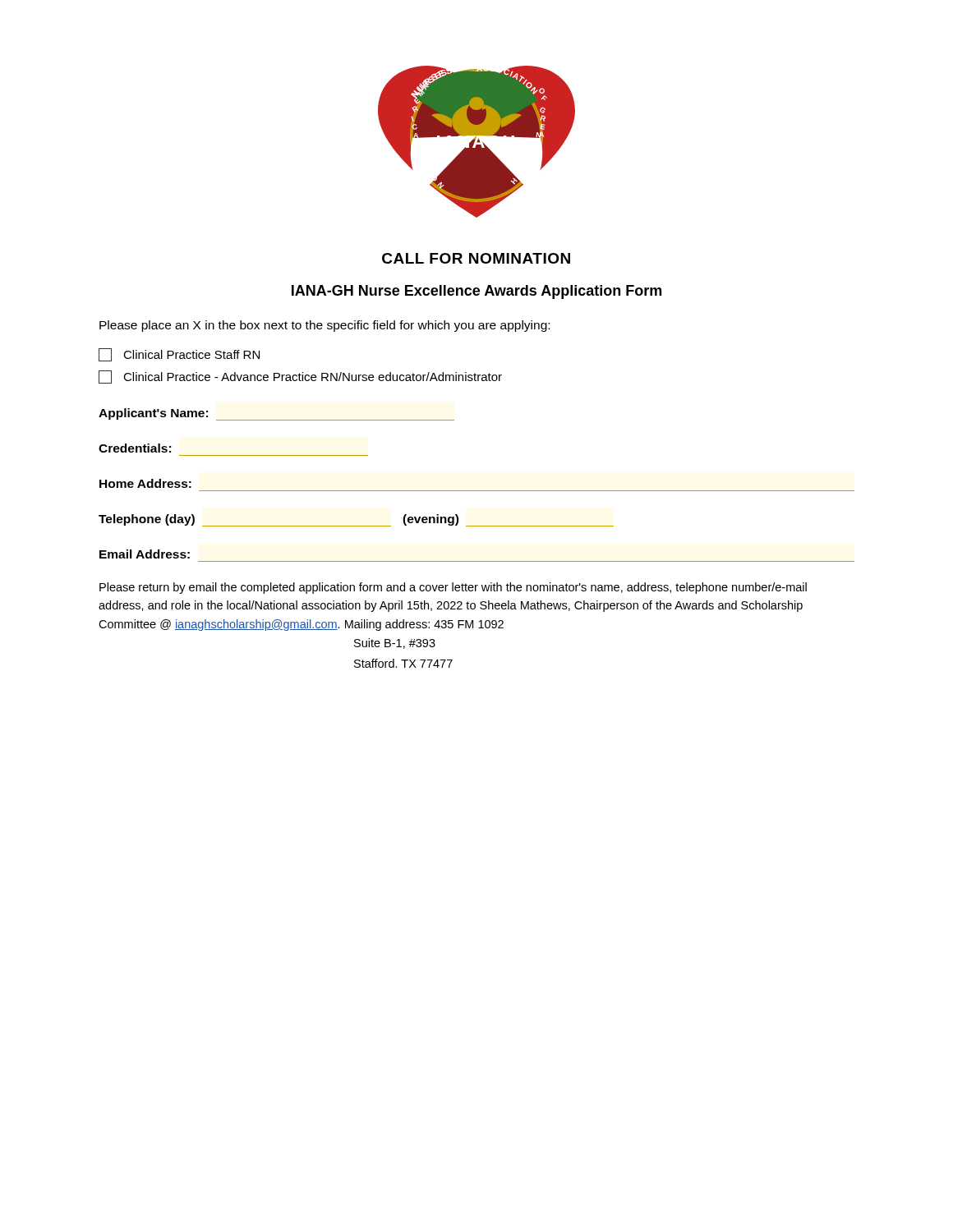Find the block on this page that starts "Please return by email the completed"
Viewport: 953px width, 1232px height.
pyautogui.click(x=453, y=606)
